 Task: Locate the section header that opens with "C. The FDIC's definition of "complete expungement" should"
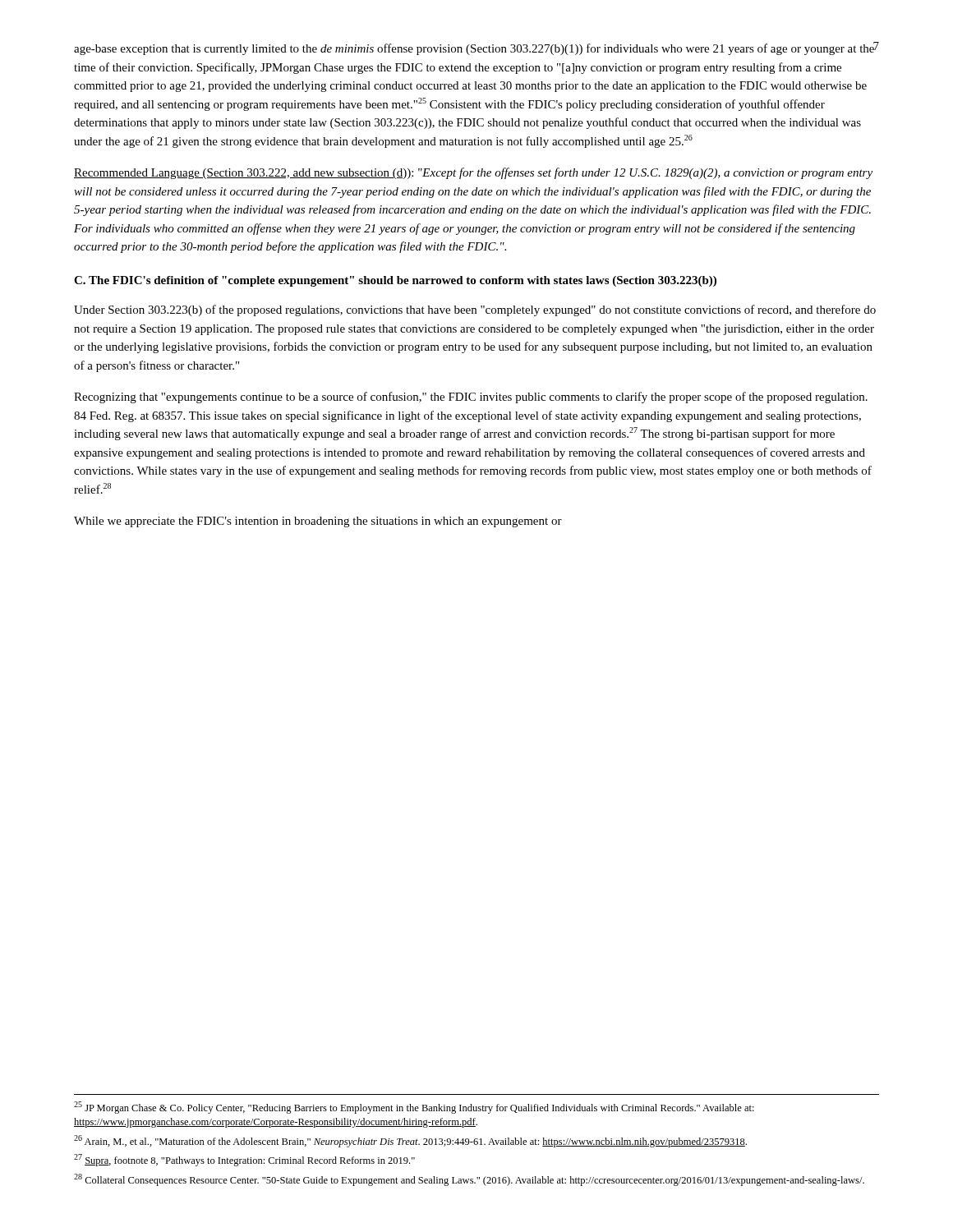point(476,280)
